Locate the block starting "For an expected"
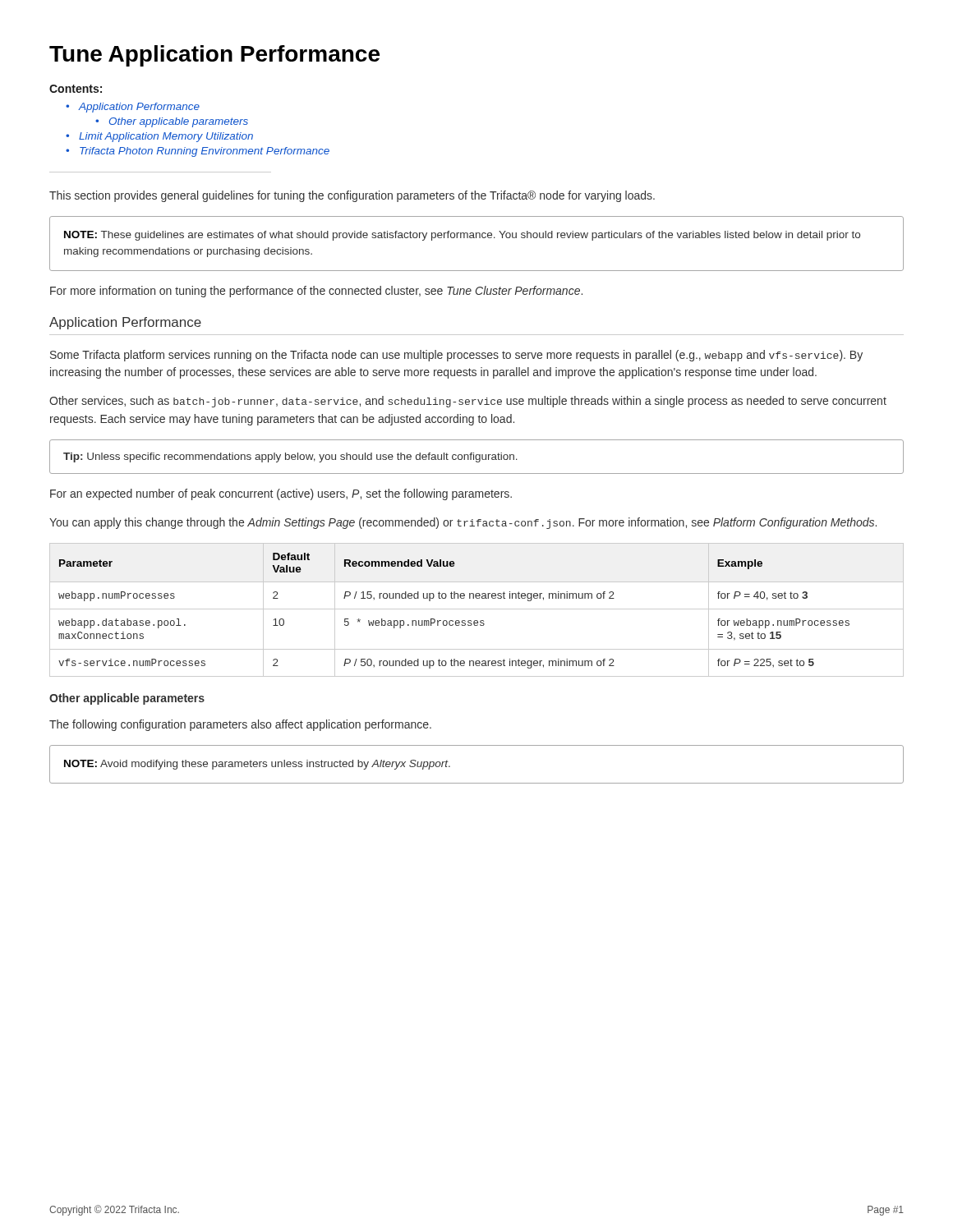Viewport: 953px width, 1232px height. [476, 494]
